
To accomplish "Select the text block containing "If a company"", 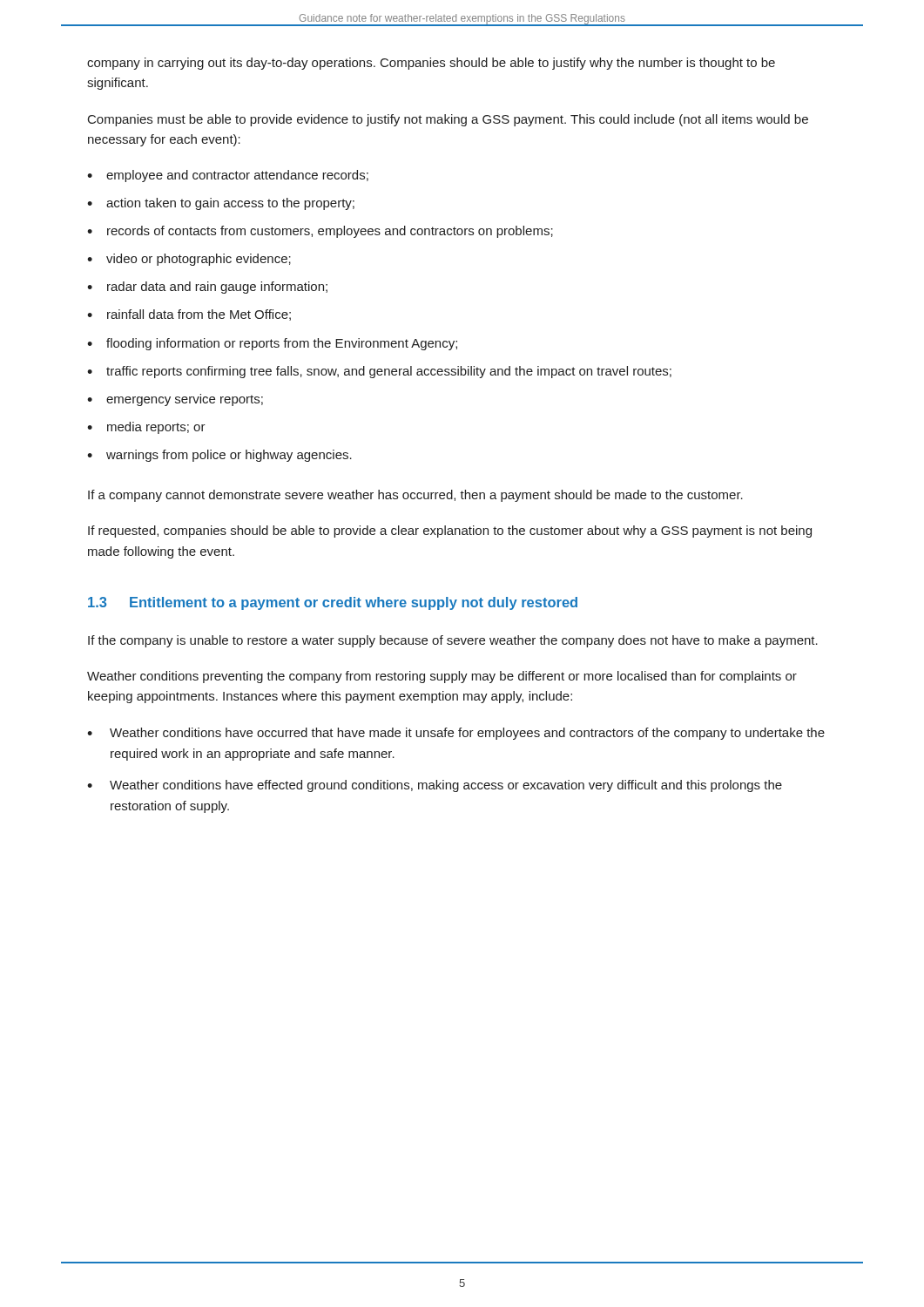I will 415,495.
